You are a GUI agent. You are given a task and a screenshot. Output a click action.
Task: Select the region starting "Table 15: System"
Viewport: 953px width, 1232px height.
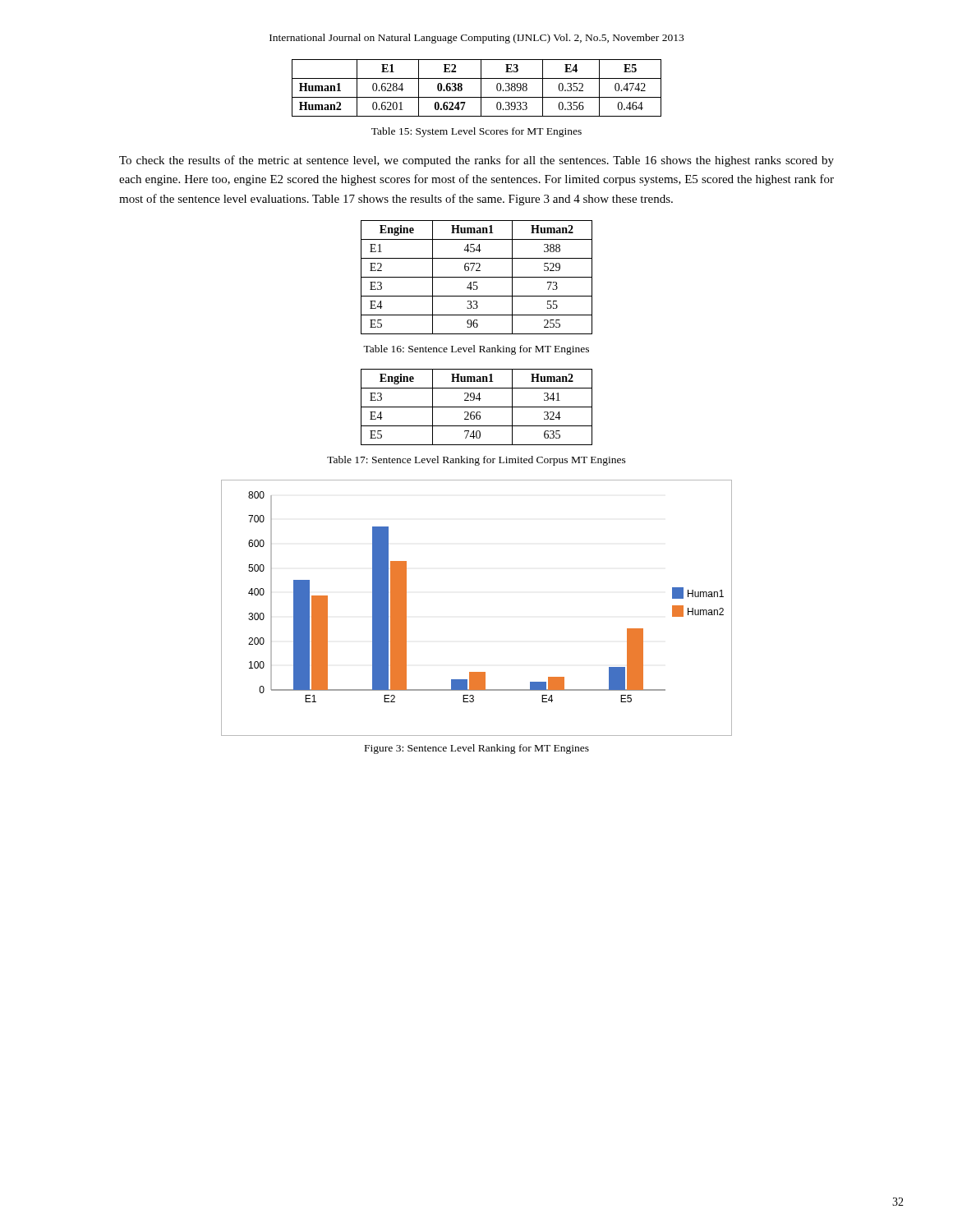pos(476,131)
